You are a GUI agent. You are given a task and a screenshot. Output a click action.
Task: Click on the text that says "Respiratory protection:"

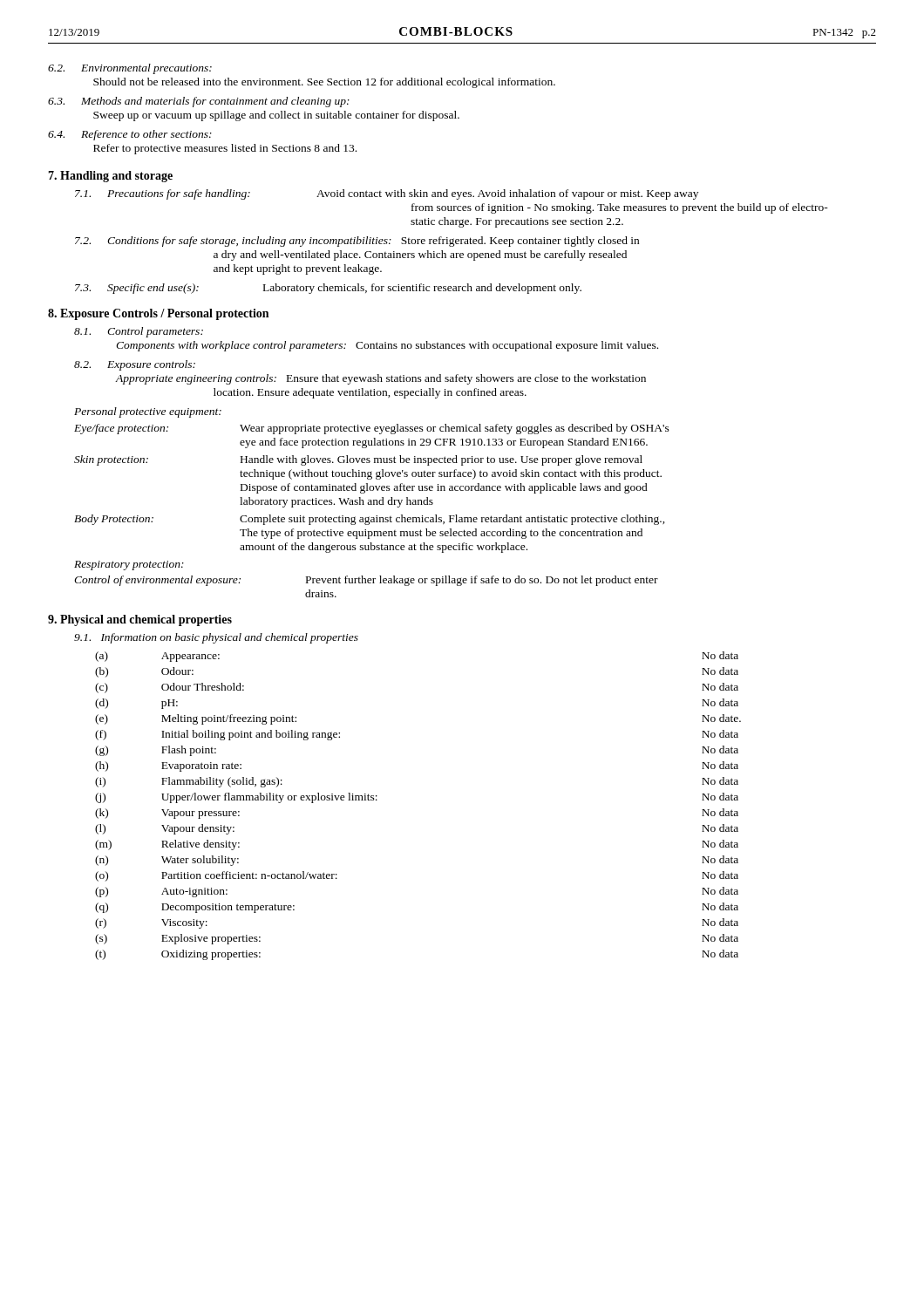point(129,564)
